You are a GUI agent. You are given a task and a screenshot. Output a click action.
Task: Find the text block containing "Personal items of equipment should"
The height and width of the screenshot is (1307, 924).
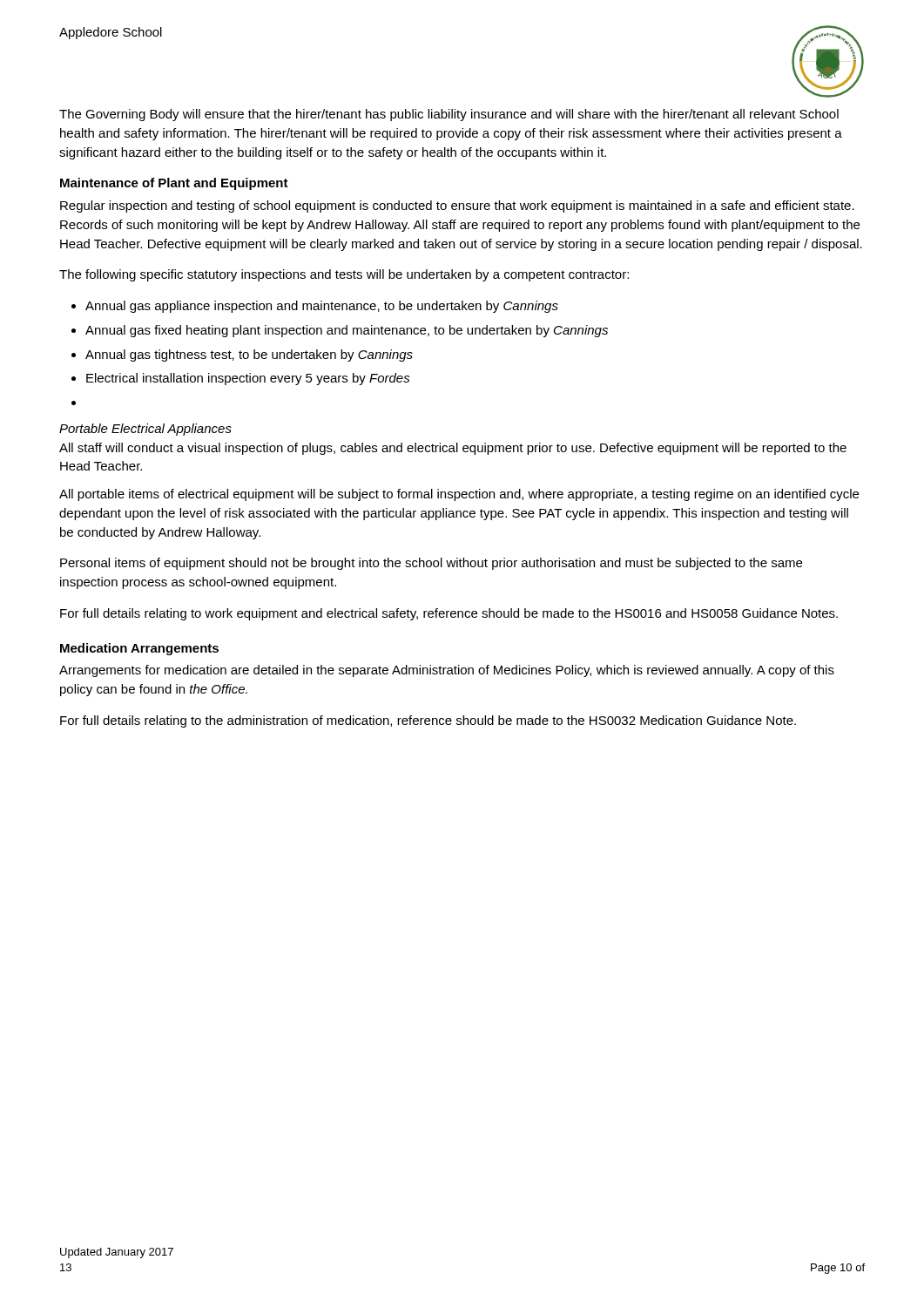pos(431,572)
